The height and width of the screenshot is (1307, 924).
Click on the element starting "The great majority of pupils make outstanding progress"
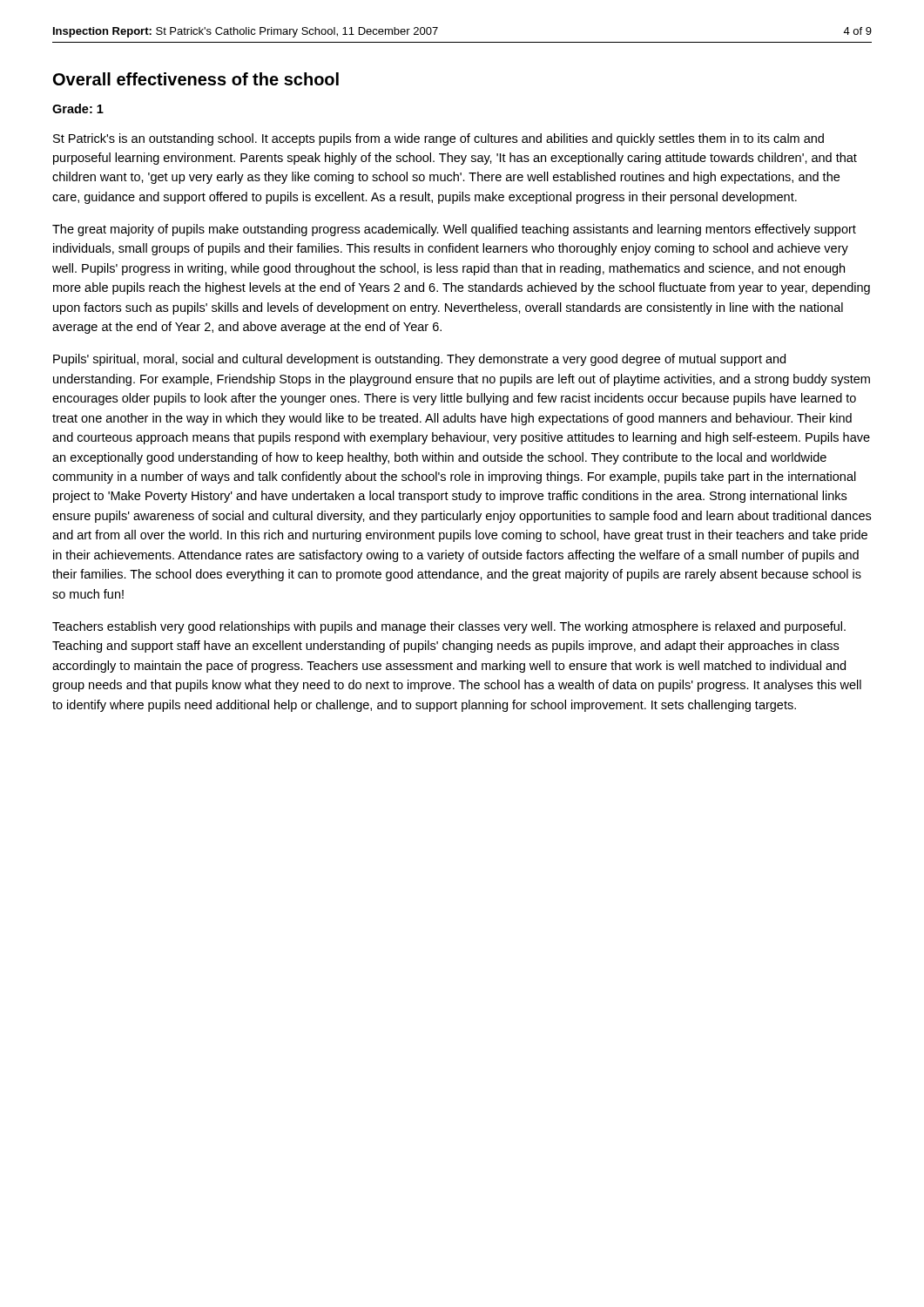coord(462,278)
